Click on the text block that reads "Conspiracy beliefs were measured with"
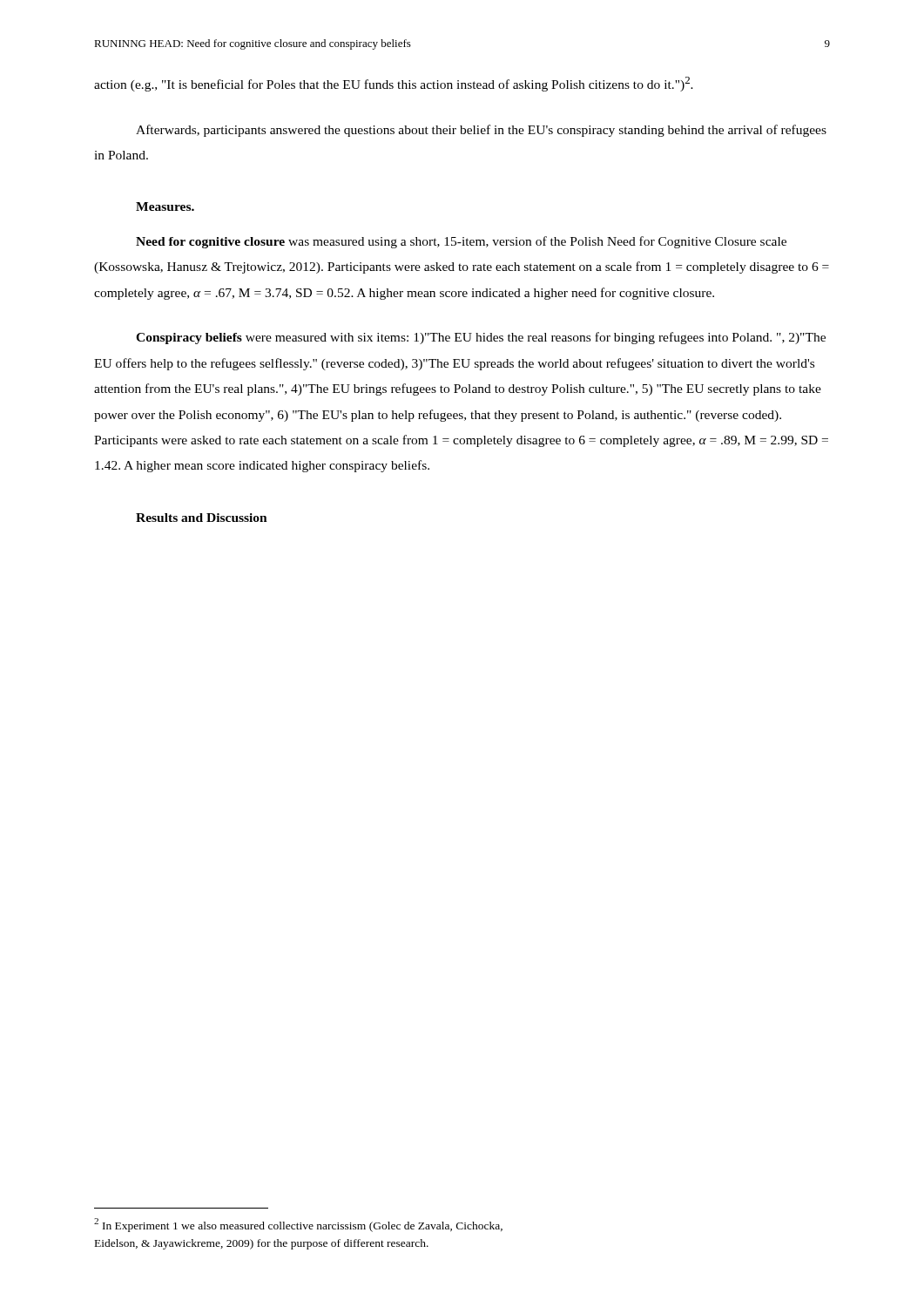This screenshot has height=1307, width=924. (x=461, y=401)
